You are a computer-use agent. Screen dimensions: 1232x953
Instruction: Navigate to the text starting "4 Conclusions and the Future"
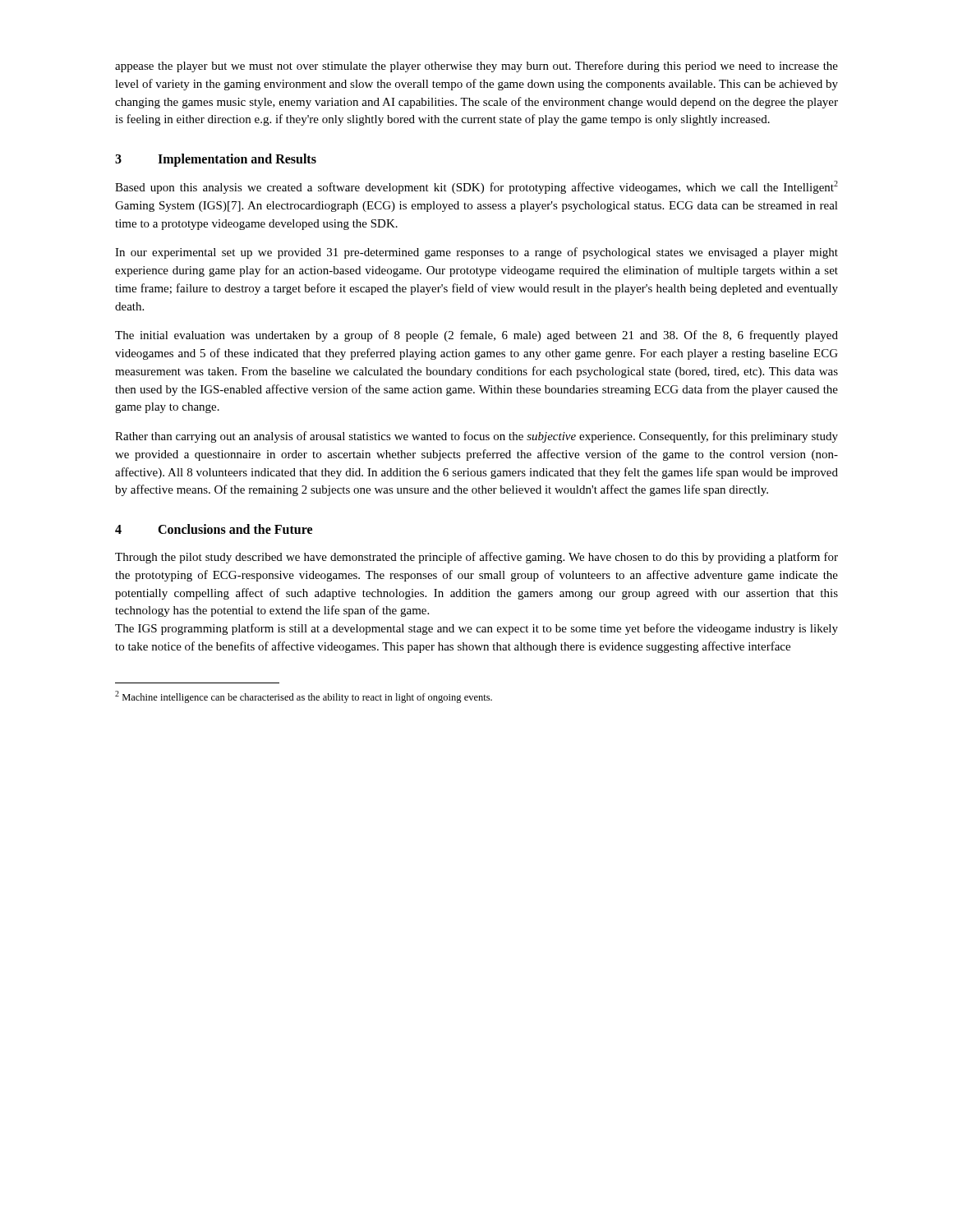[x=214, y=530]
